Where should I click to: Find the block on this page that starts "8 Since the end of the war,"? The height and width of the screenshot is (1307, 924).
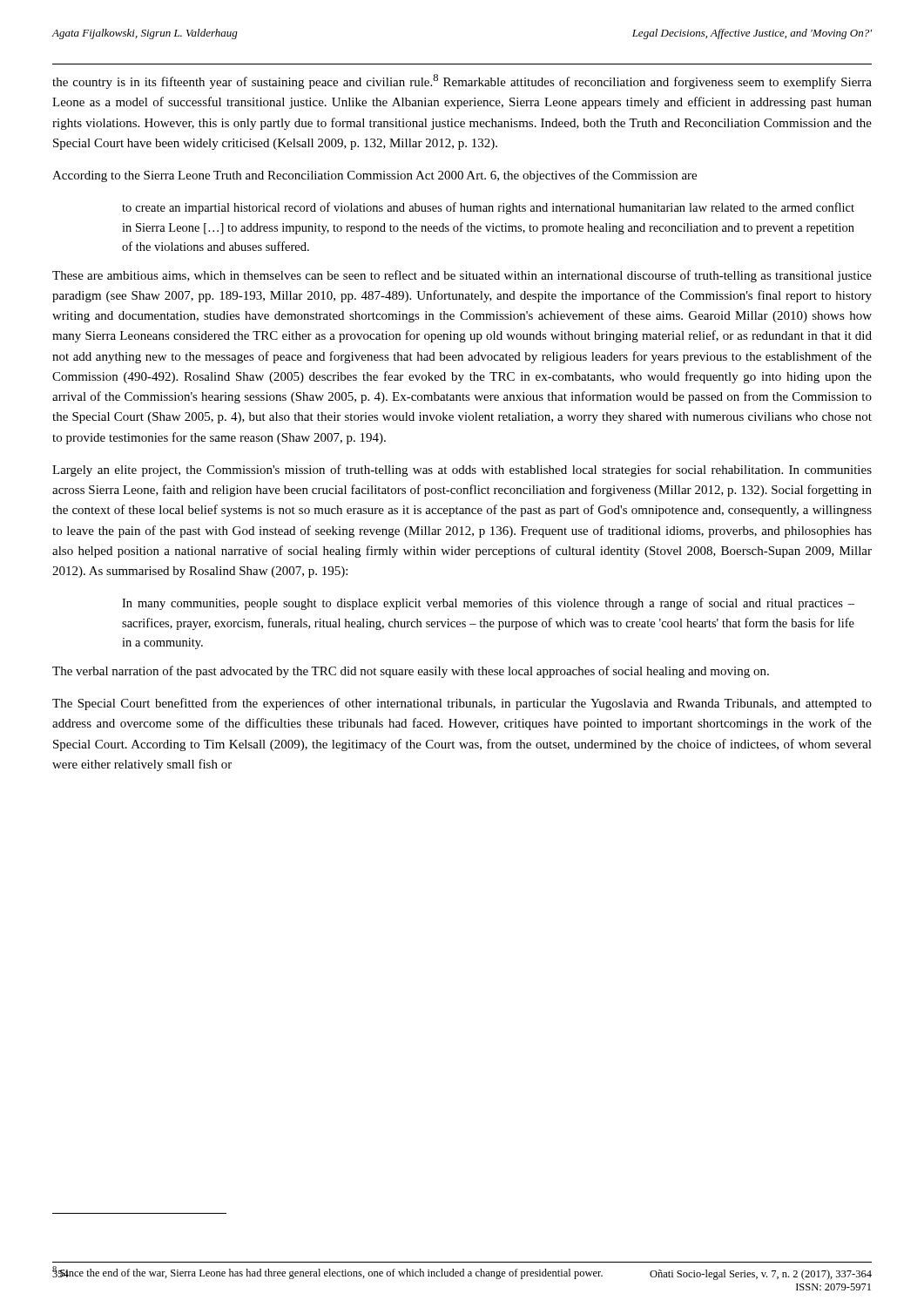[328, 1272]
